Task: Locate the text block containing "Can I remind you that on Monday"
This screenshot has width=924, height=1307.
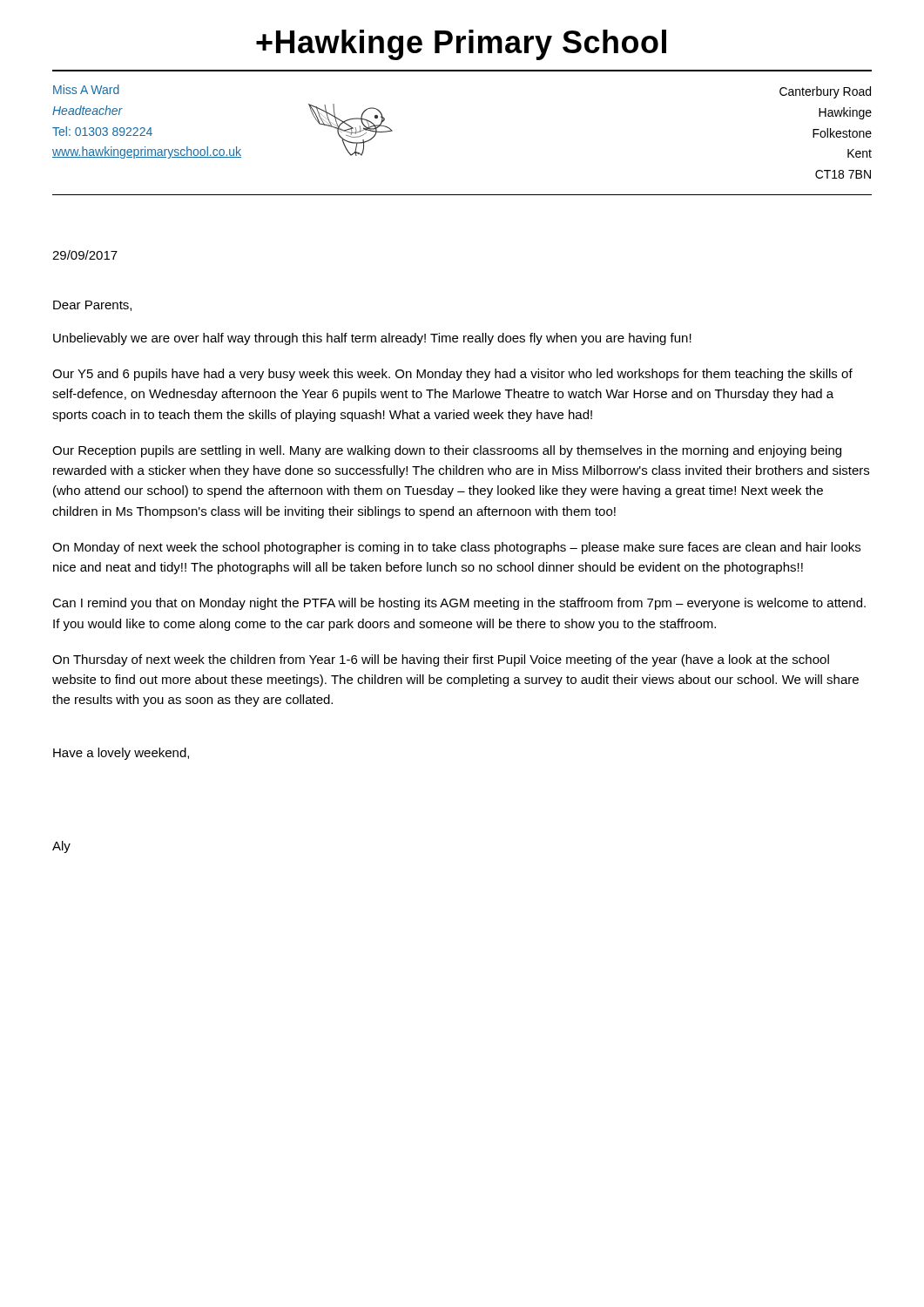Action: click(x=460, y=613)
